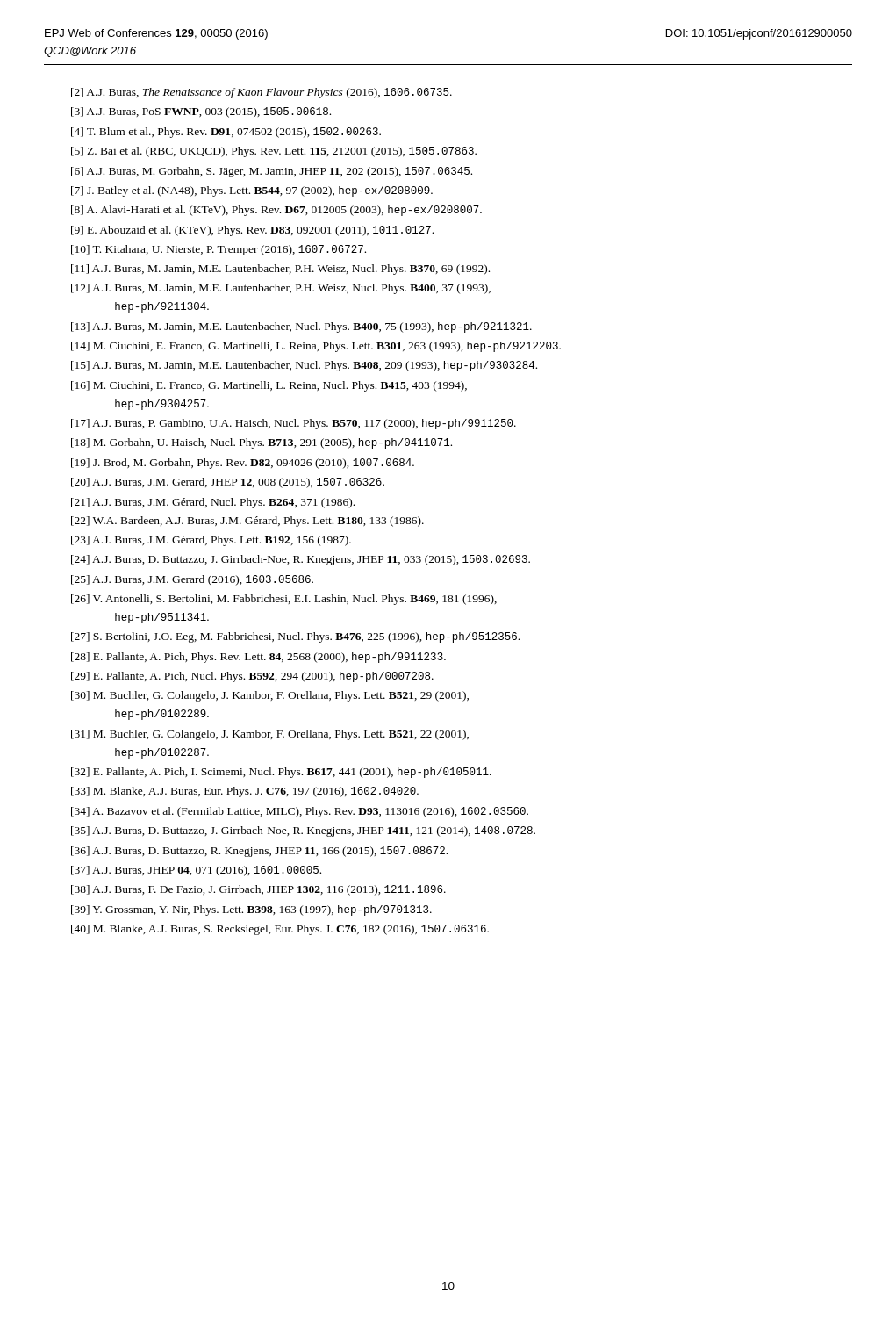This screenshot has height=1317, width=896.
Task: Find the list item with the text "[34] A. Bazavov et al."
Action: tap(300, 811)
